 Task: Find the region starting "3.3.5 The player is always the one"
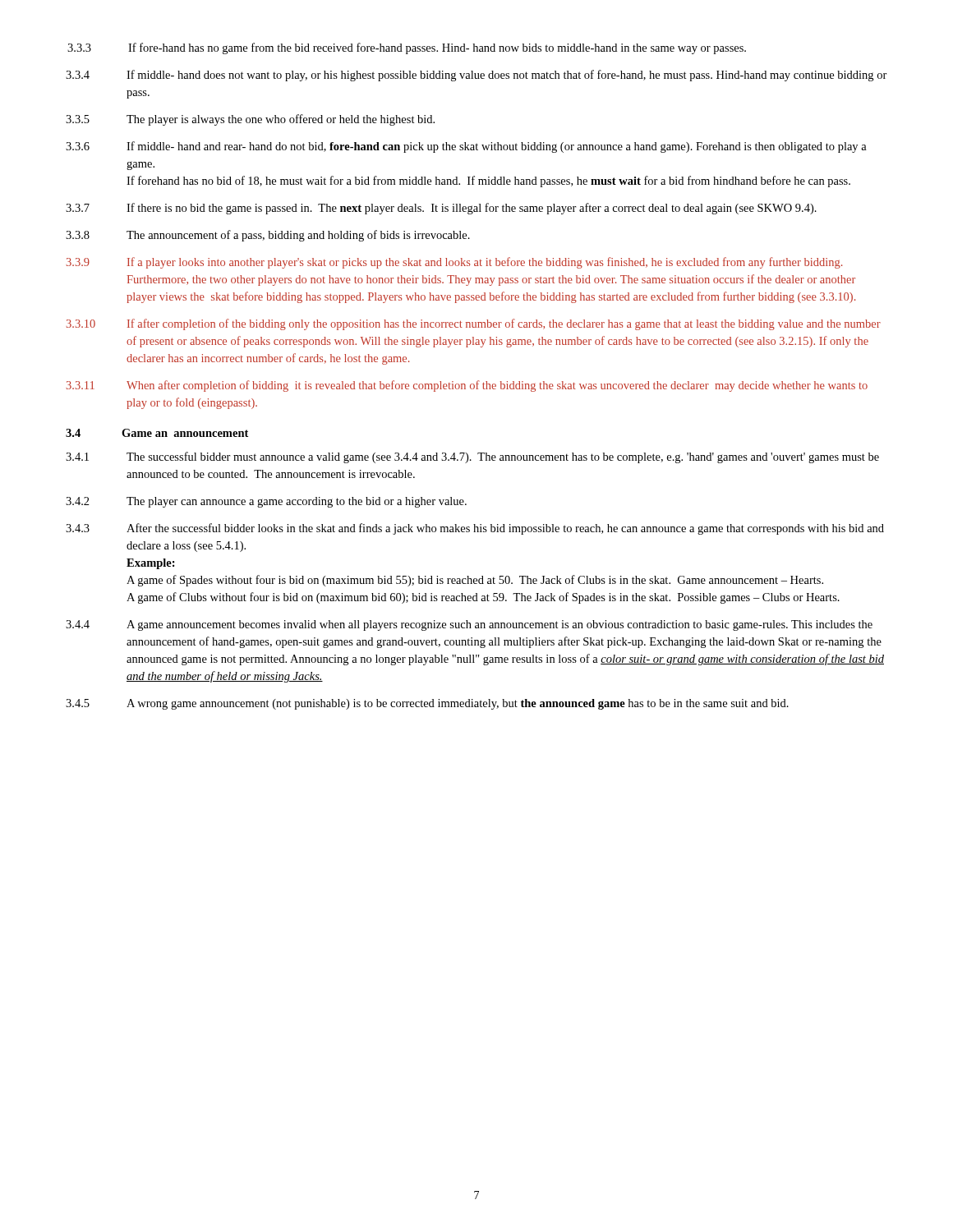click(x=250, y=120)
